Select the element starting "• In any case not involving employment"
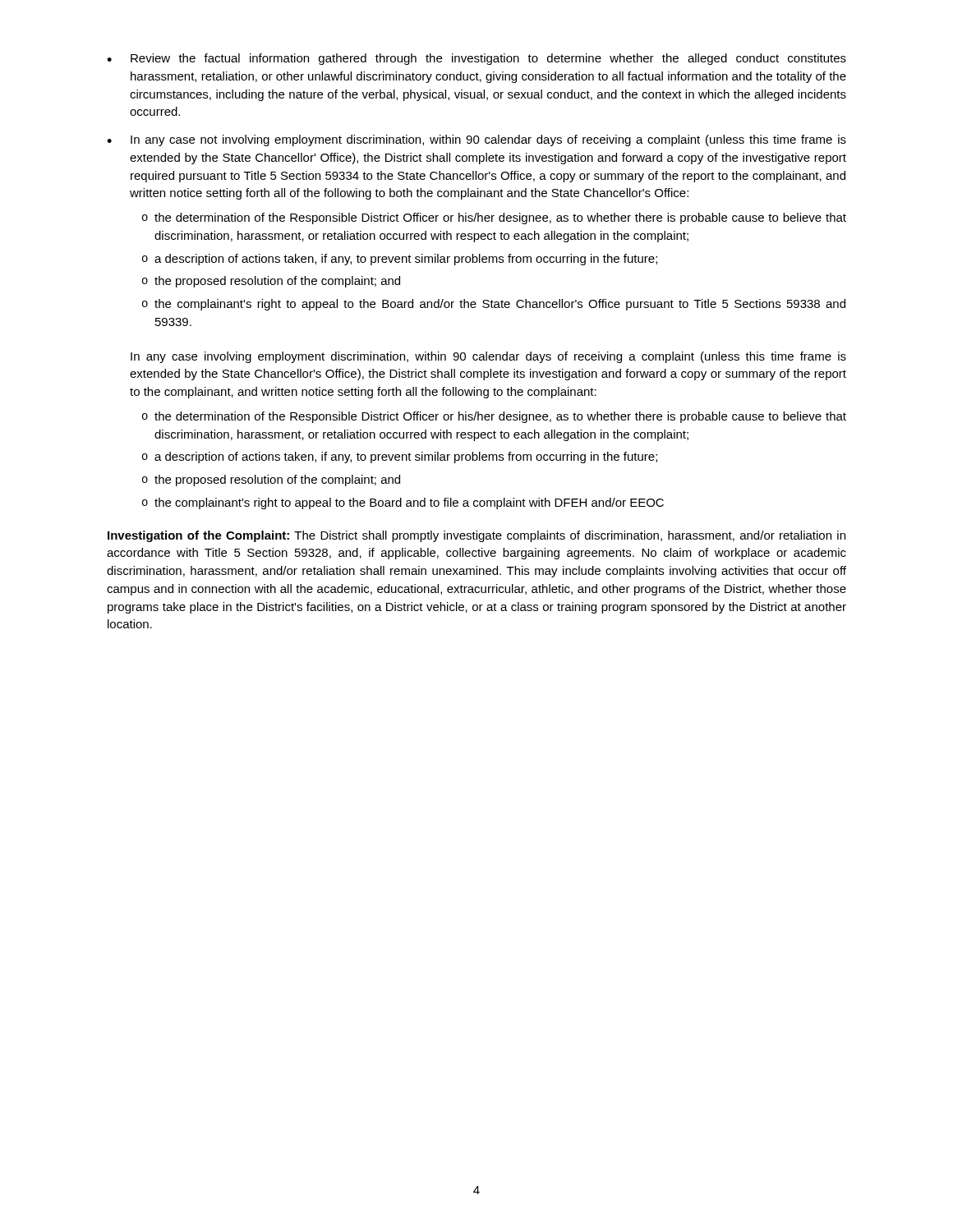 476,233
